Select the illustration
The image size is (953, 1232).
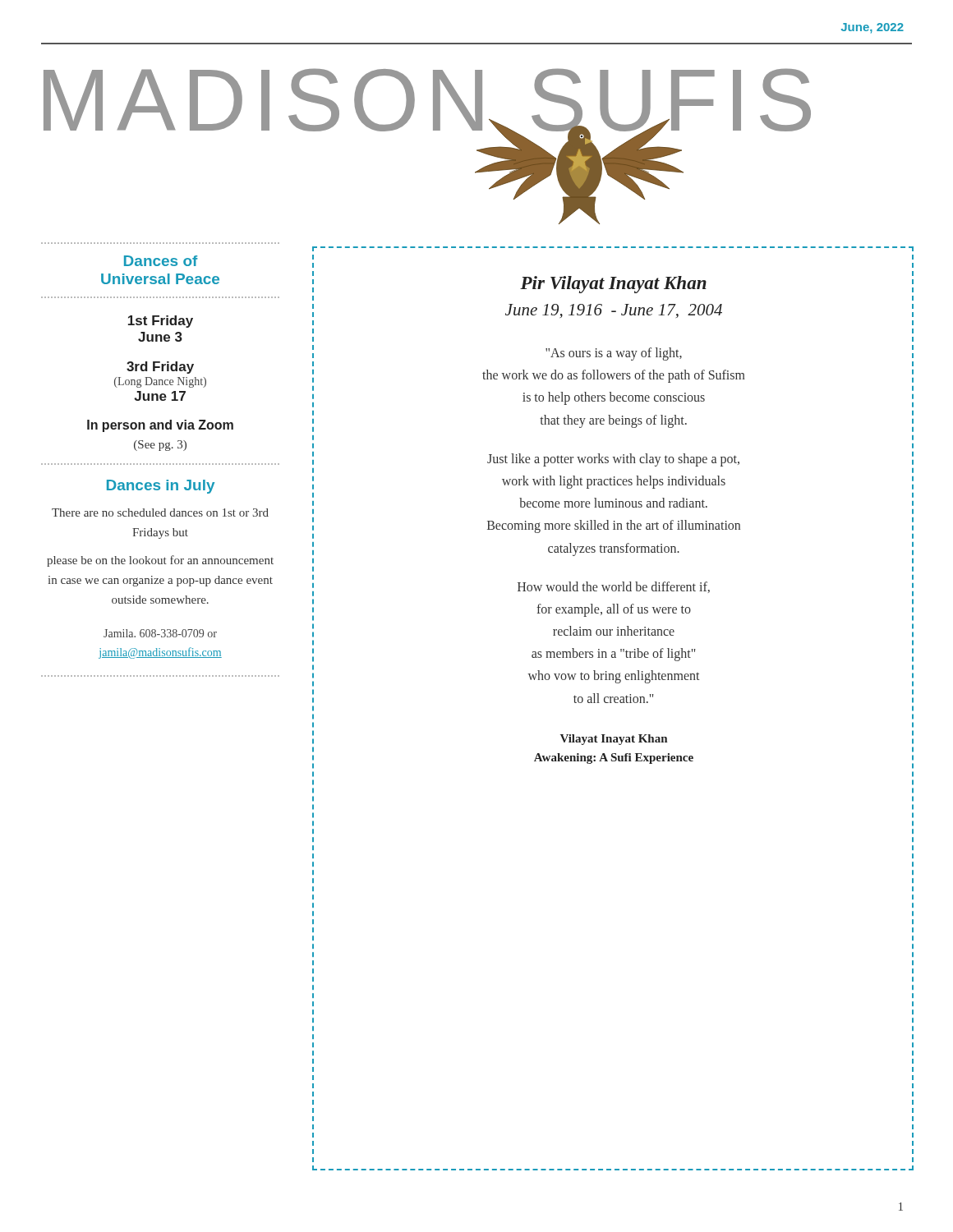pos(579,144)
